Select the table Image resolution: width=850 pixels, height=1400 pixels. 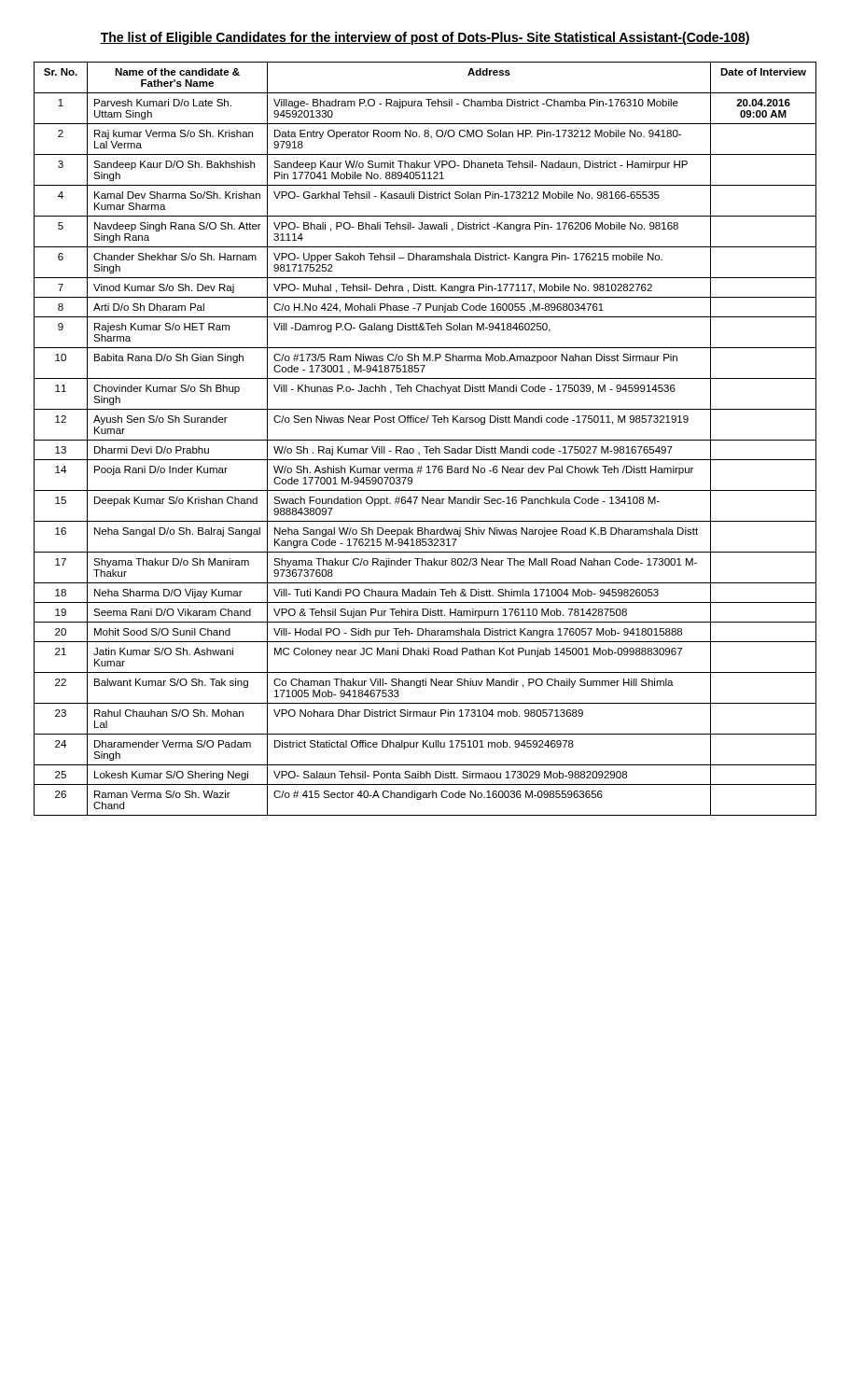coord(425,439)
